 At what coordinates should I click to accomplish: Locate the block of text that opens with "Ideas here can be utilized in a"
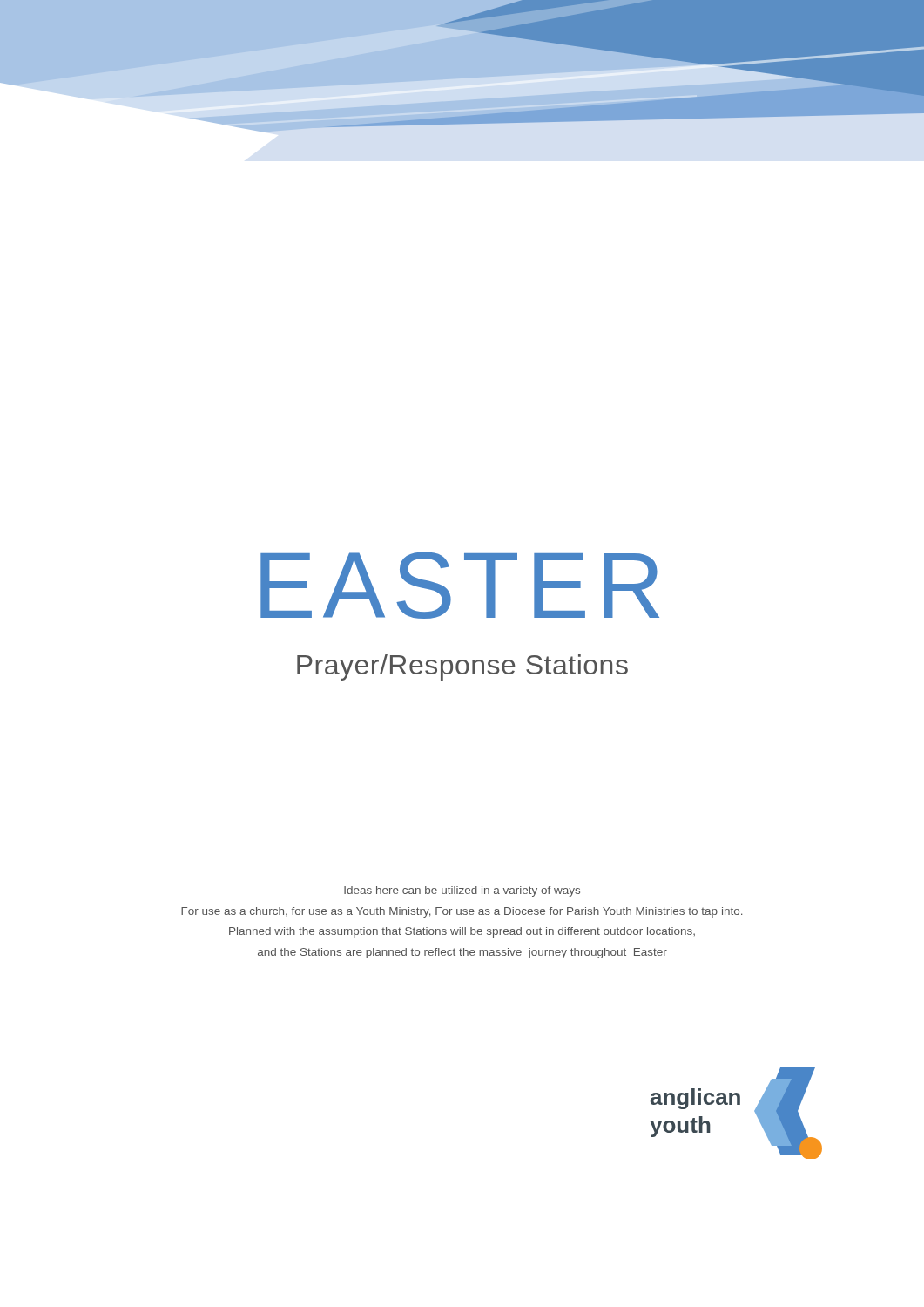coord(462,921)
